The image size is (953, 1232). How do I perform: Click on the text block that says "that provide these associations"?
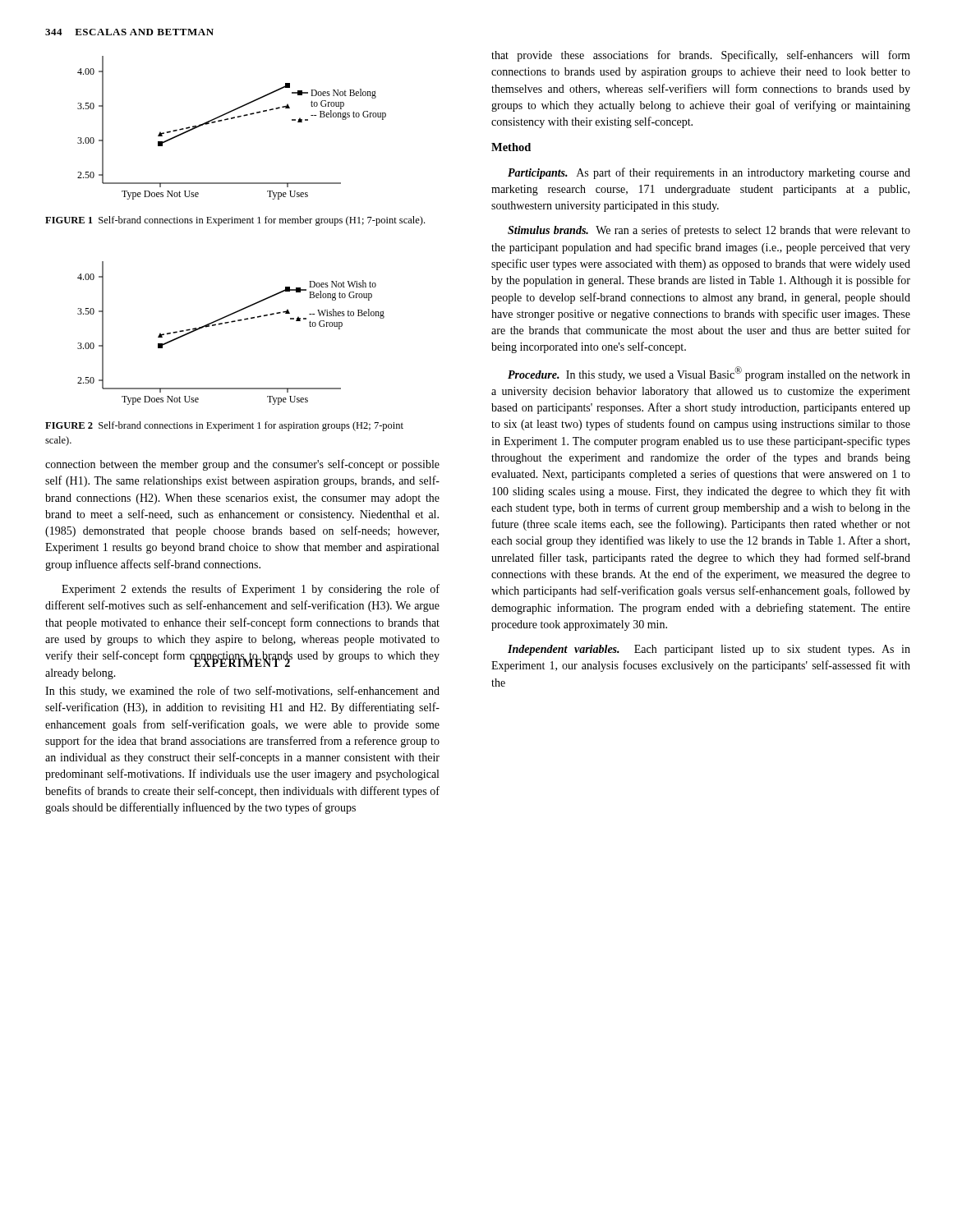(701, 89)
